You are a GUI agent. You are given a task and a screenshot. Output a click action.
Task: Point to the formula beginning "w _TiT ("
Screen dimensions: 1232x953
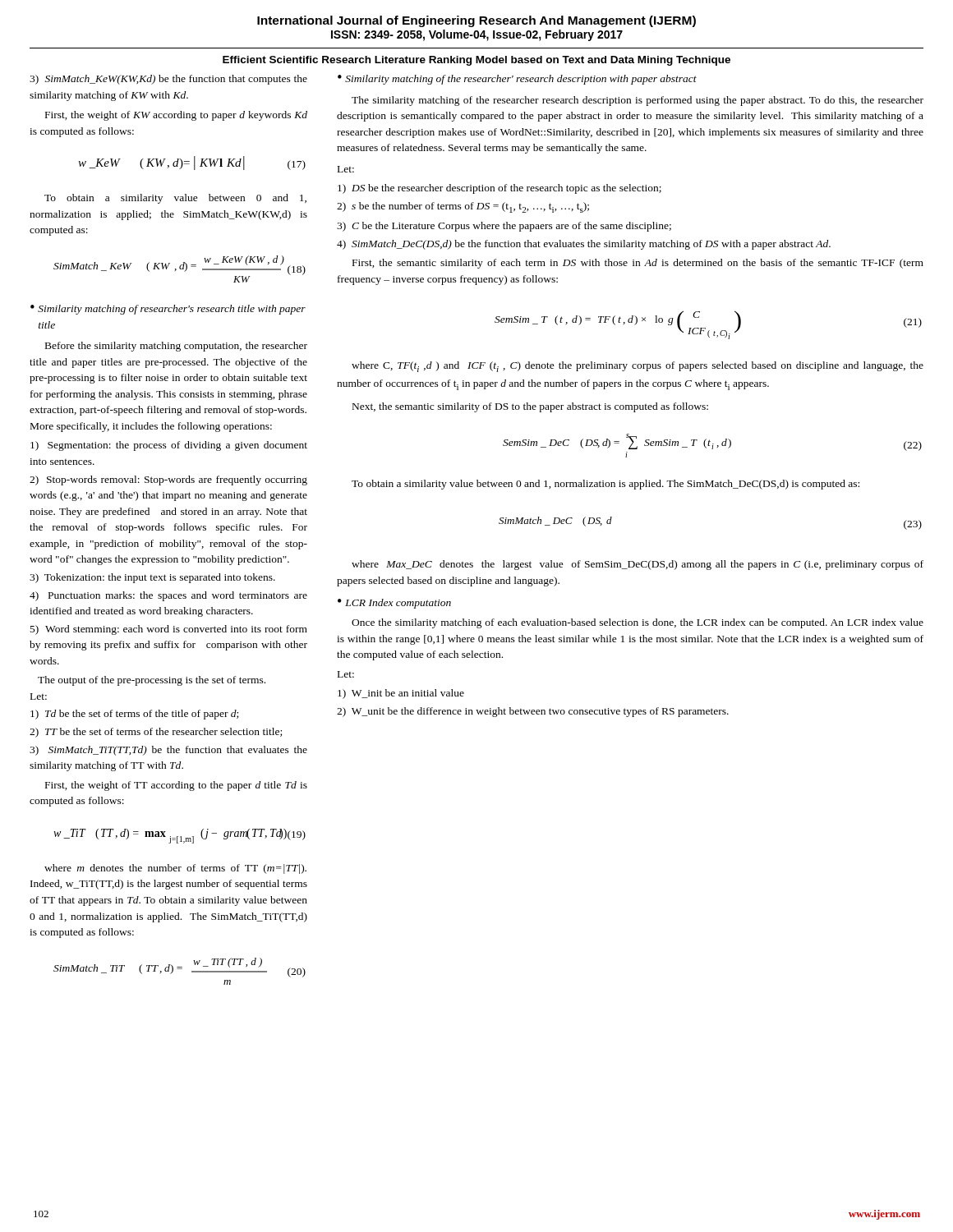(177, 833)
